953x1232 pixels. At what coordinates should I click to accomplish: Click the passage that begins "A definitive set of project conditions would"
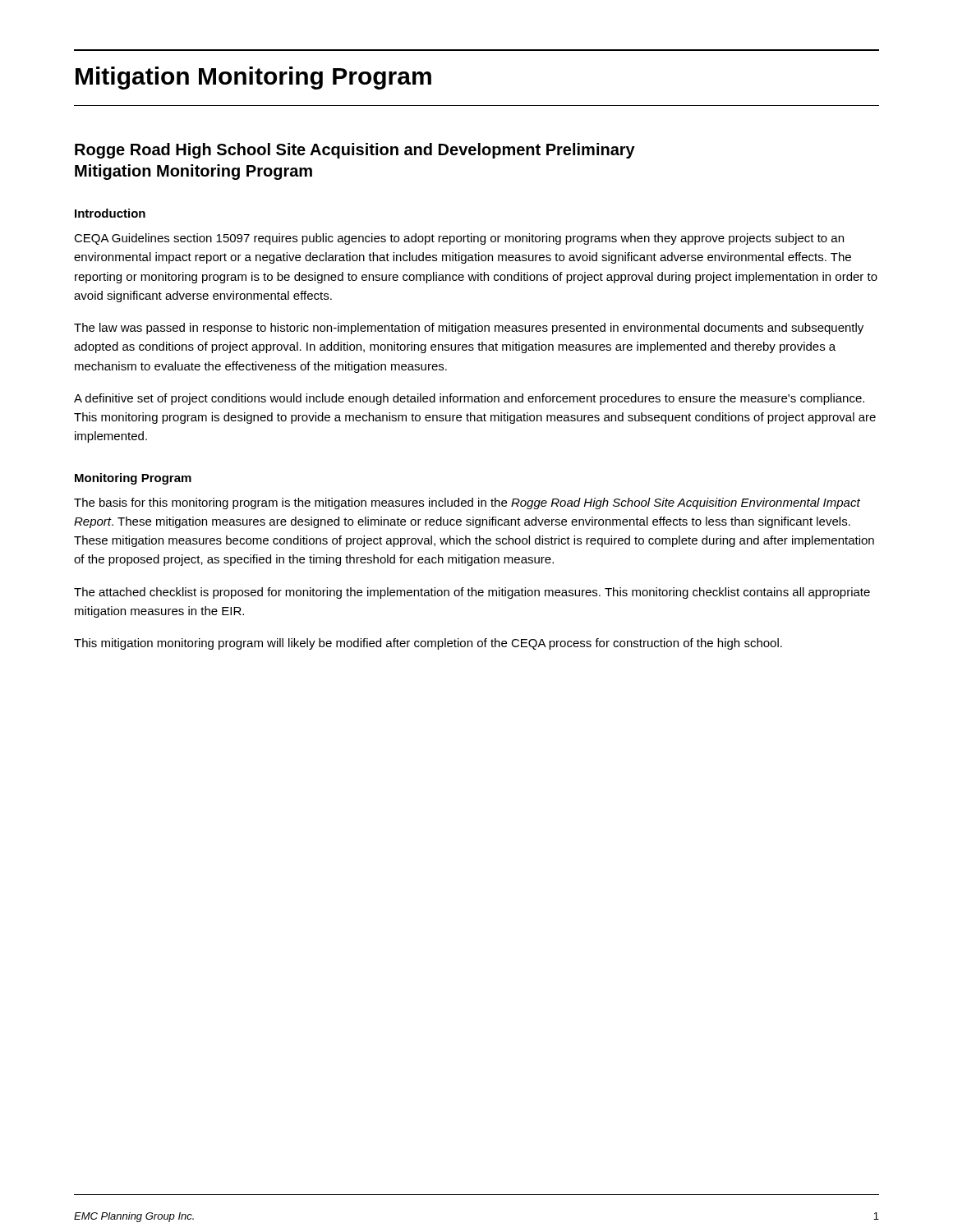point(476,417)
